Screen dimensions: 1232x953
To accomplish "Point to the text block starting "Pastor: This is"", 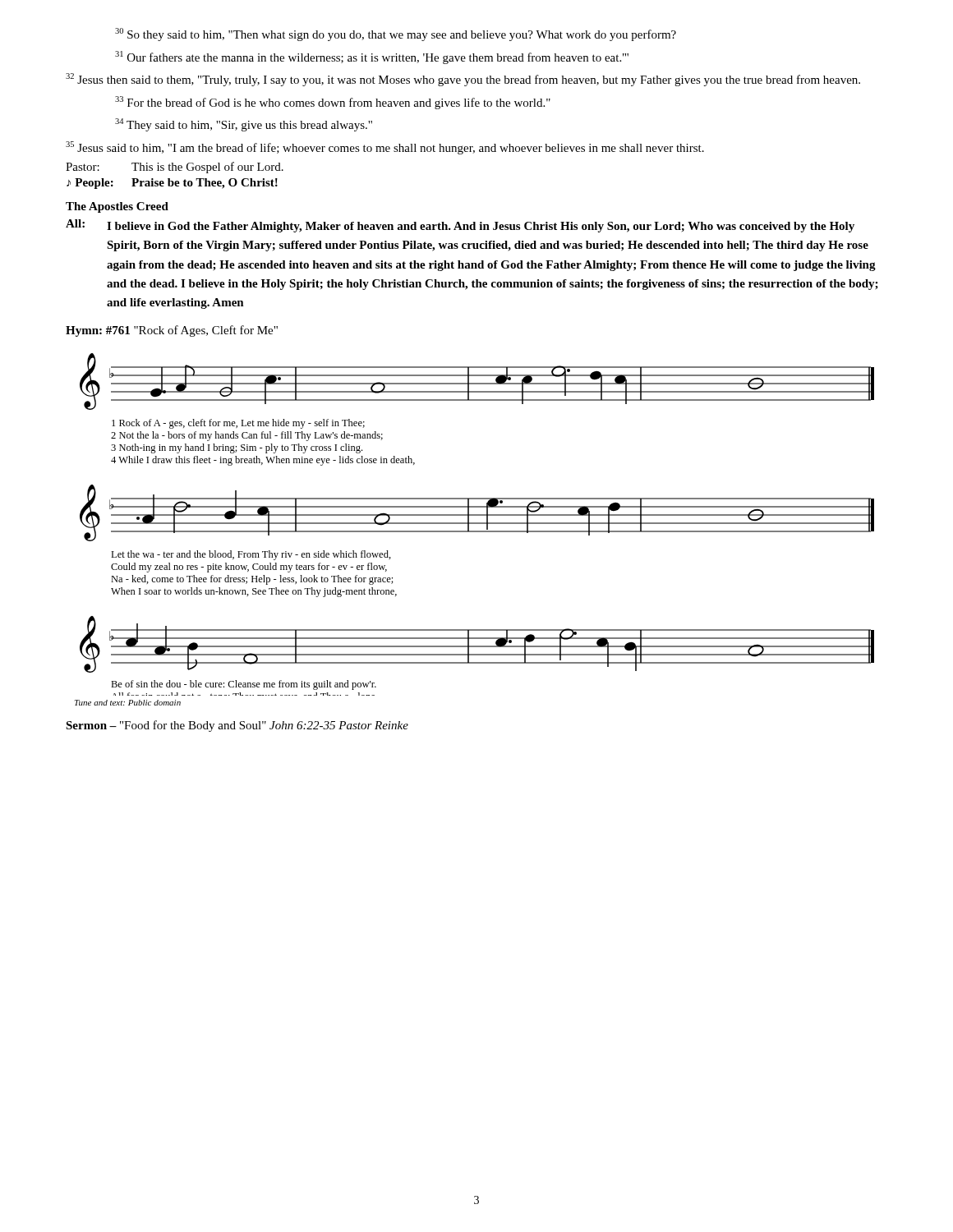I will pyautogui.click(x=175, y=167).
